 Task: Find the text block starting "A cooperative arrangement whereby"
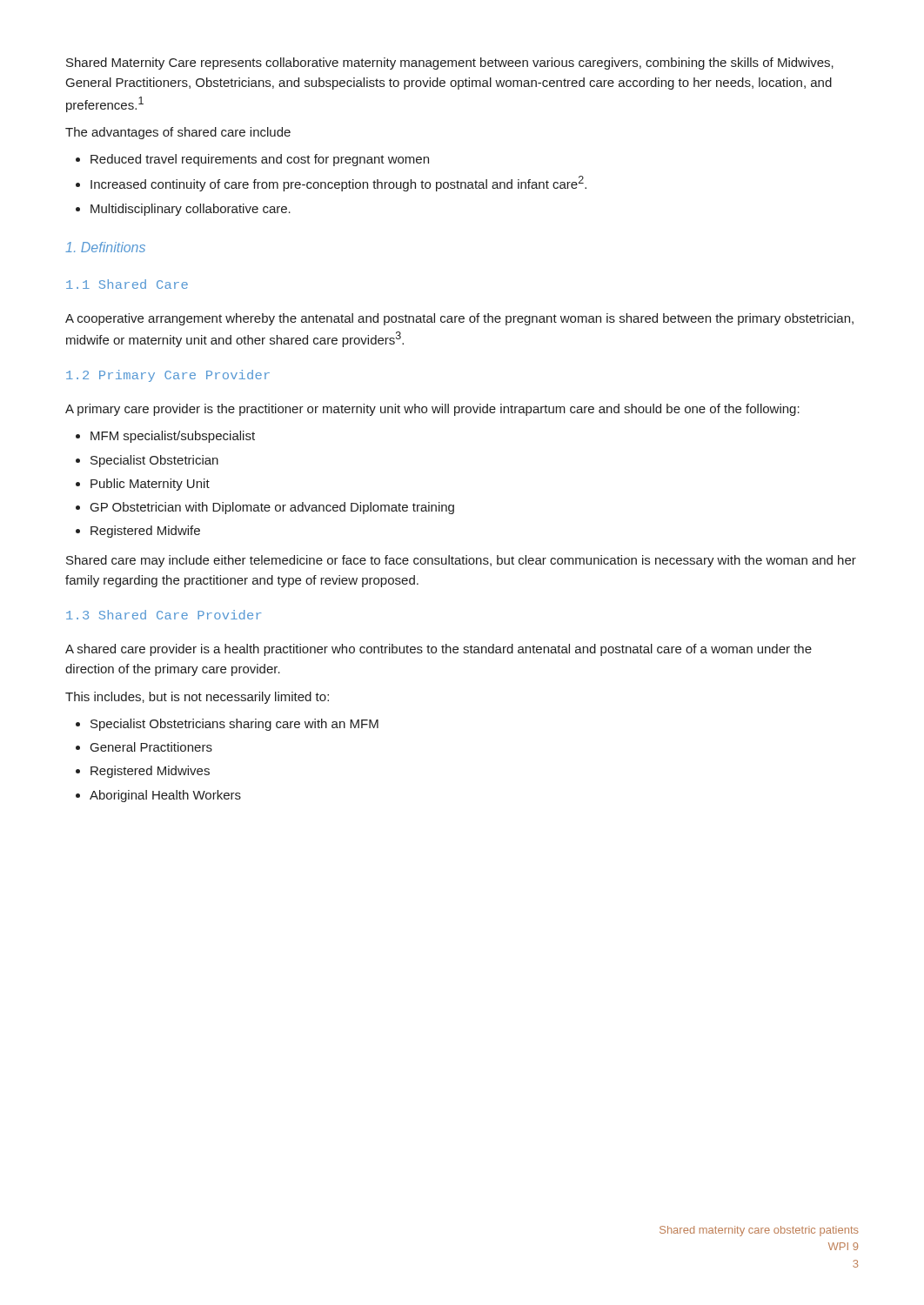pyautogui.click(x=462, y=329)
